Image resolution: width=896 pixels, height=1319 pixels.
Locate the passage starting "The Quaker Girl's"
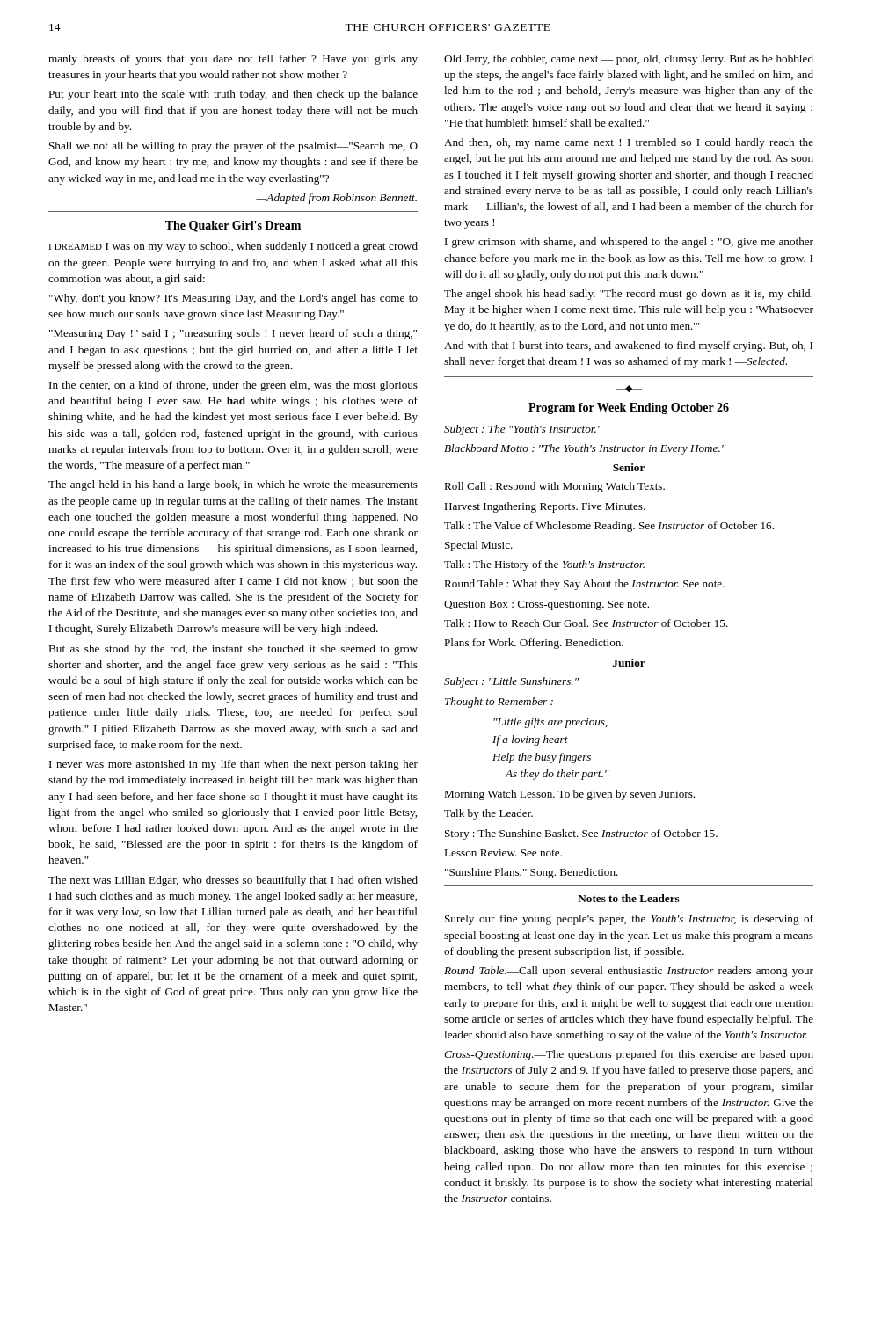click(x=233, y=226)
